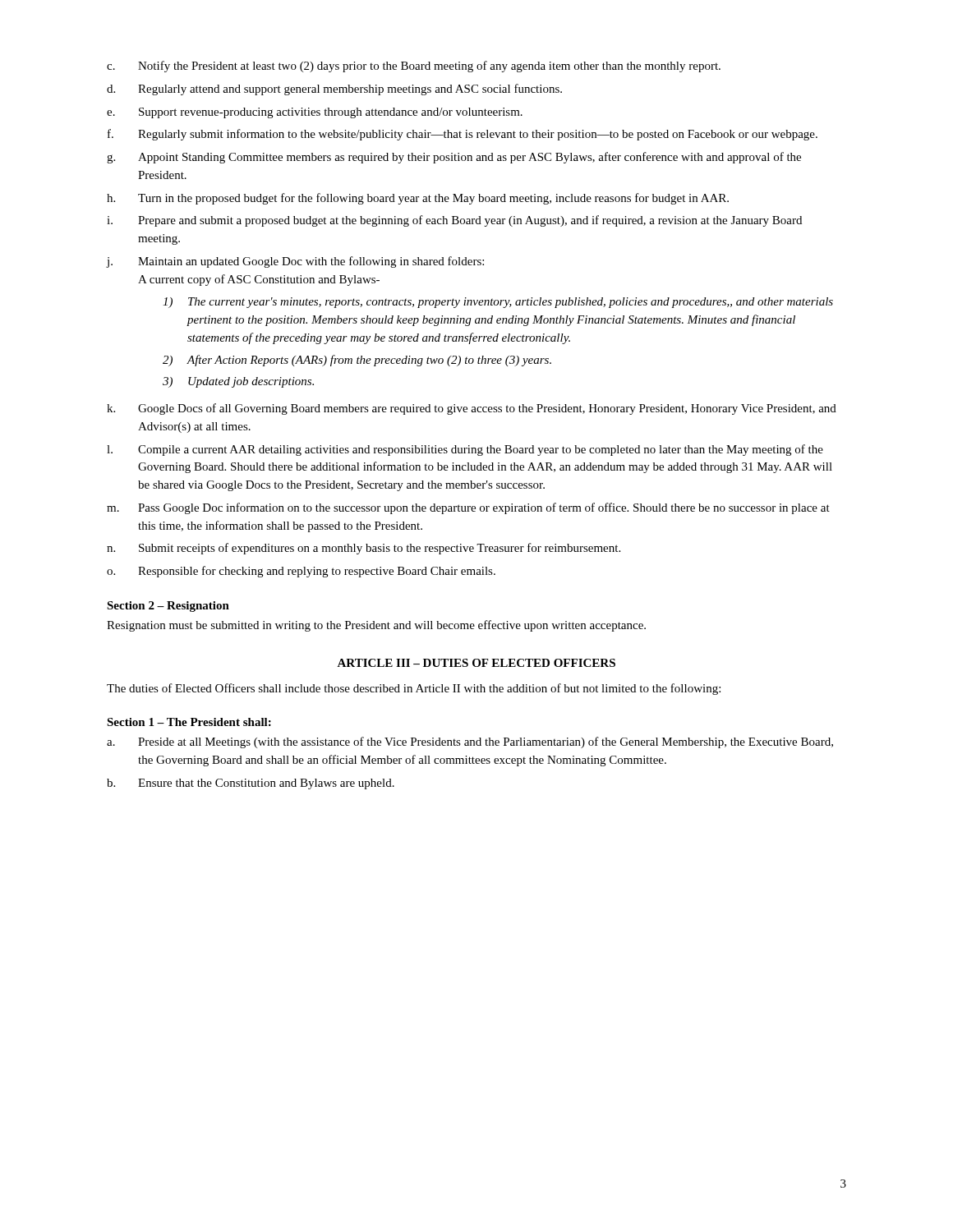
Task: Locate the text starting "d. Regularly attend and support general"
Action: click(x=476, y=89)
